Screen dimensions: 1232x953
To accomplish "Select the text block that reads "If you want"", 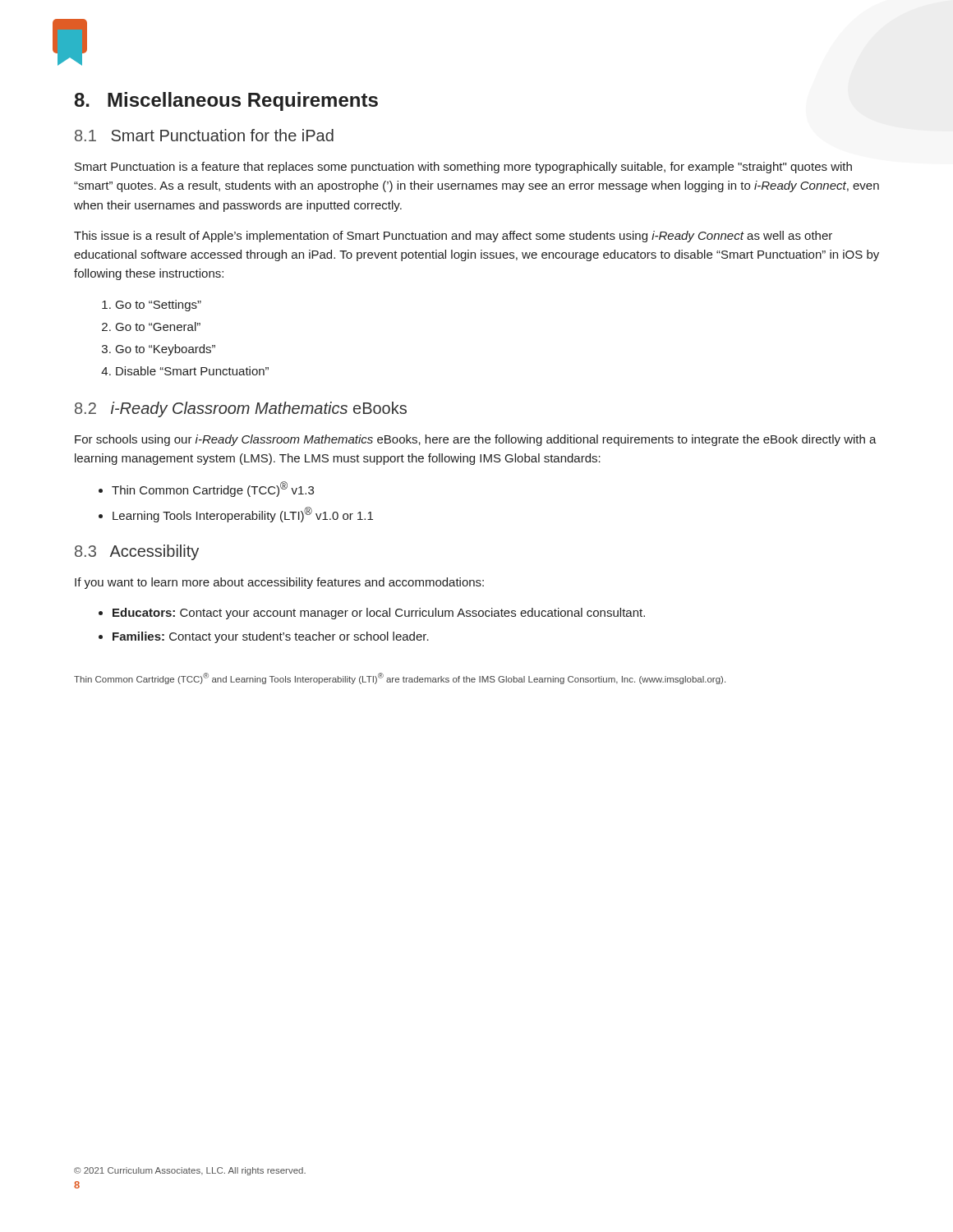I will pyautogui.click(x=481, y=582).
